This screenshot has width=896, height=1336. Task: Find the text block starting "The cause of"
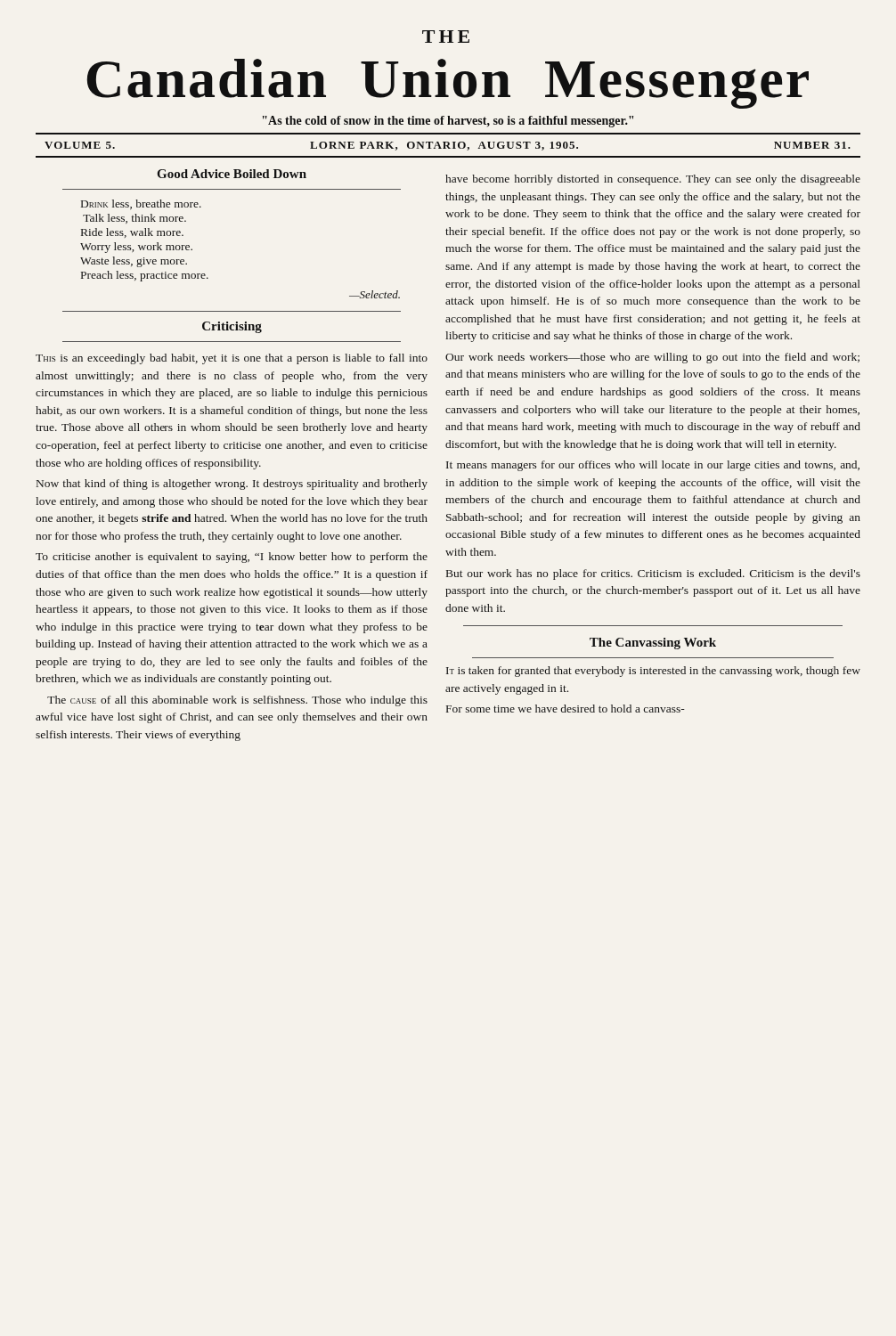click(232, 717)
